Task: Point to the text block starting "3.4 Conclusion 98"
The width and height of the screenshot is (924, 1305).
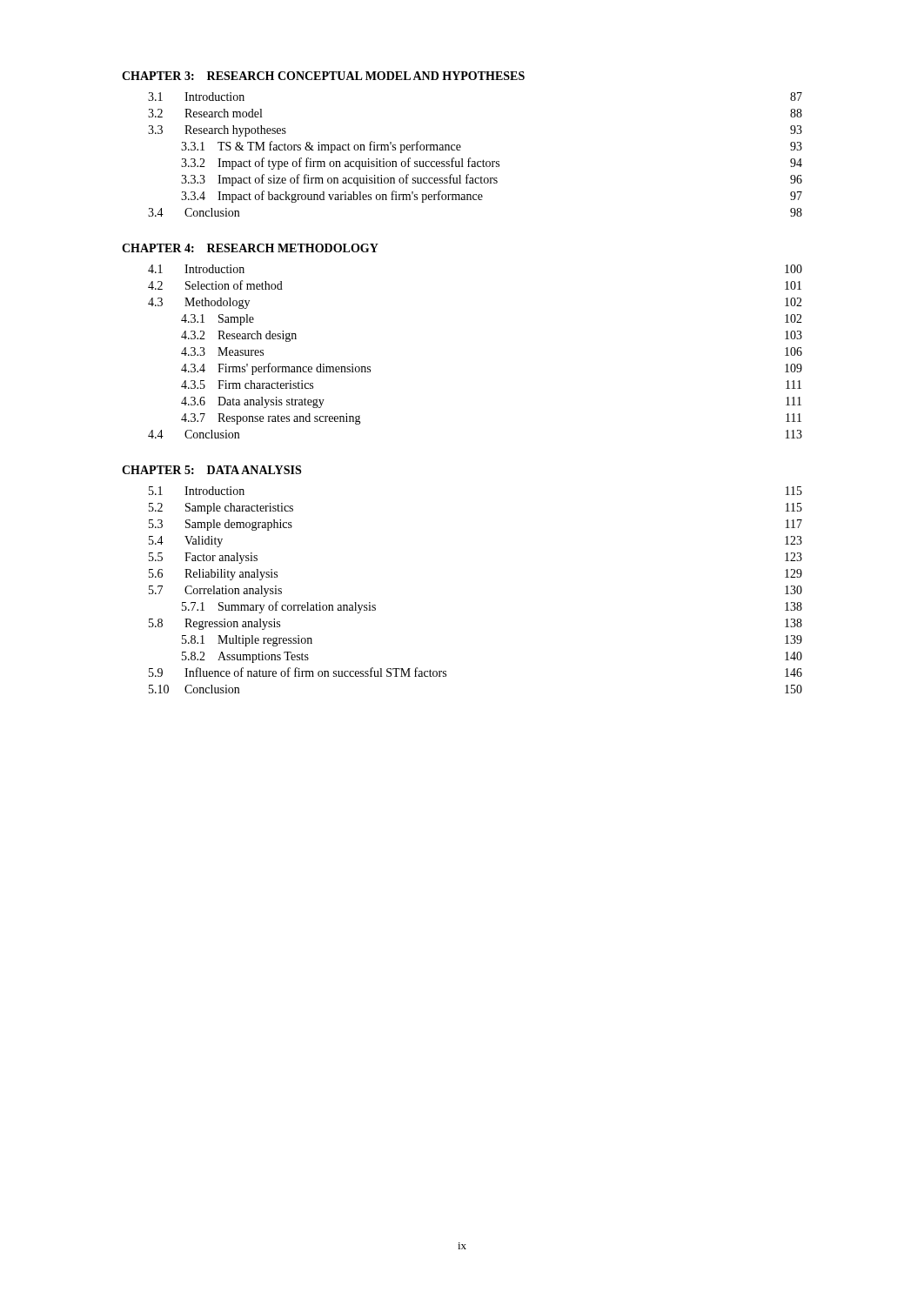Action: point(212,212)
